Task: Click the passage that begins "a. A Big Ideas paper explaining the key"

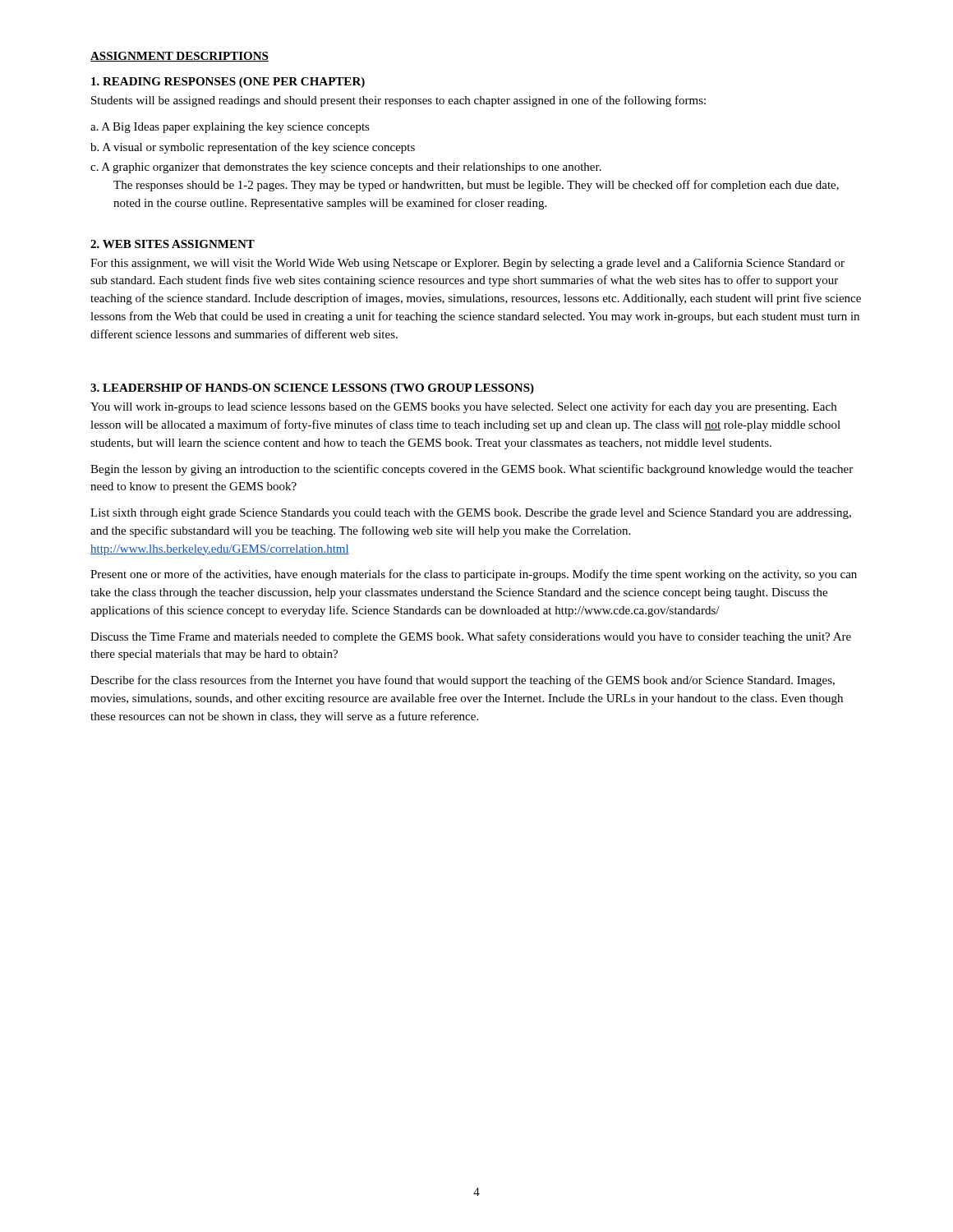Action: pos(230,126)
